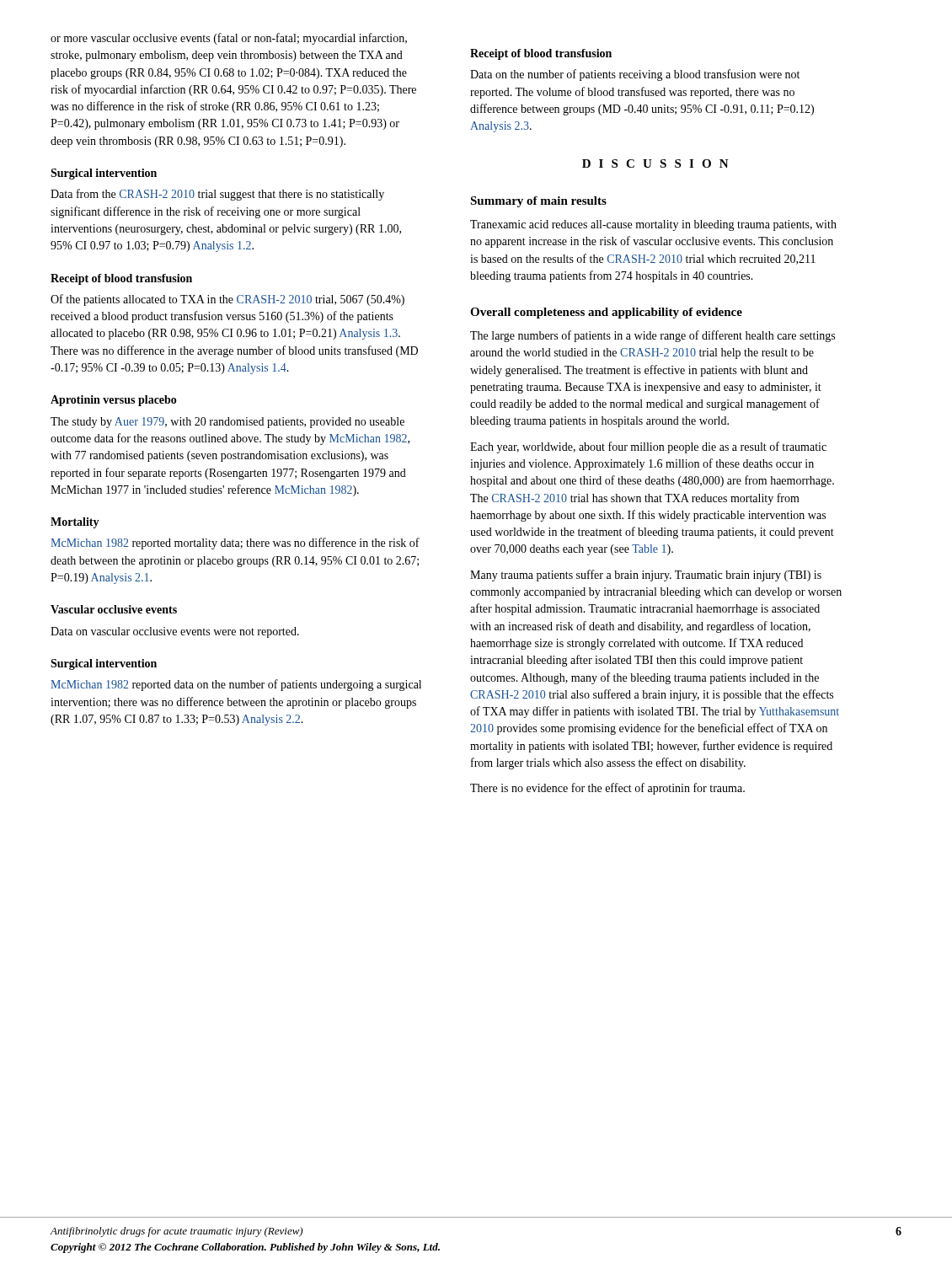Locate the text starting "The study by Auer 1979, with 20 randomised"
952x1264 pixels.
click(x=230, y=456)
